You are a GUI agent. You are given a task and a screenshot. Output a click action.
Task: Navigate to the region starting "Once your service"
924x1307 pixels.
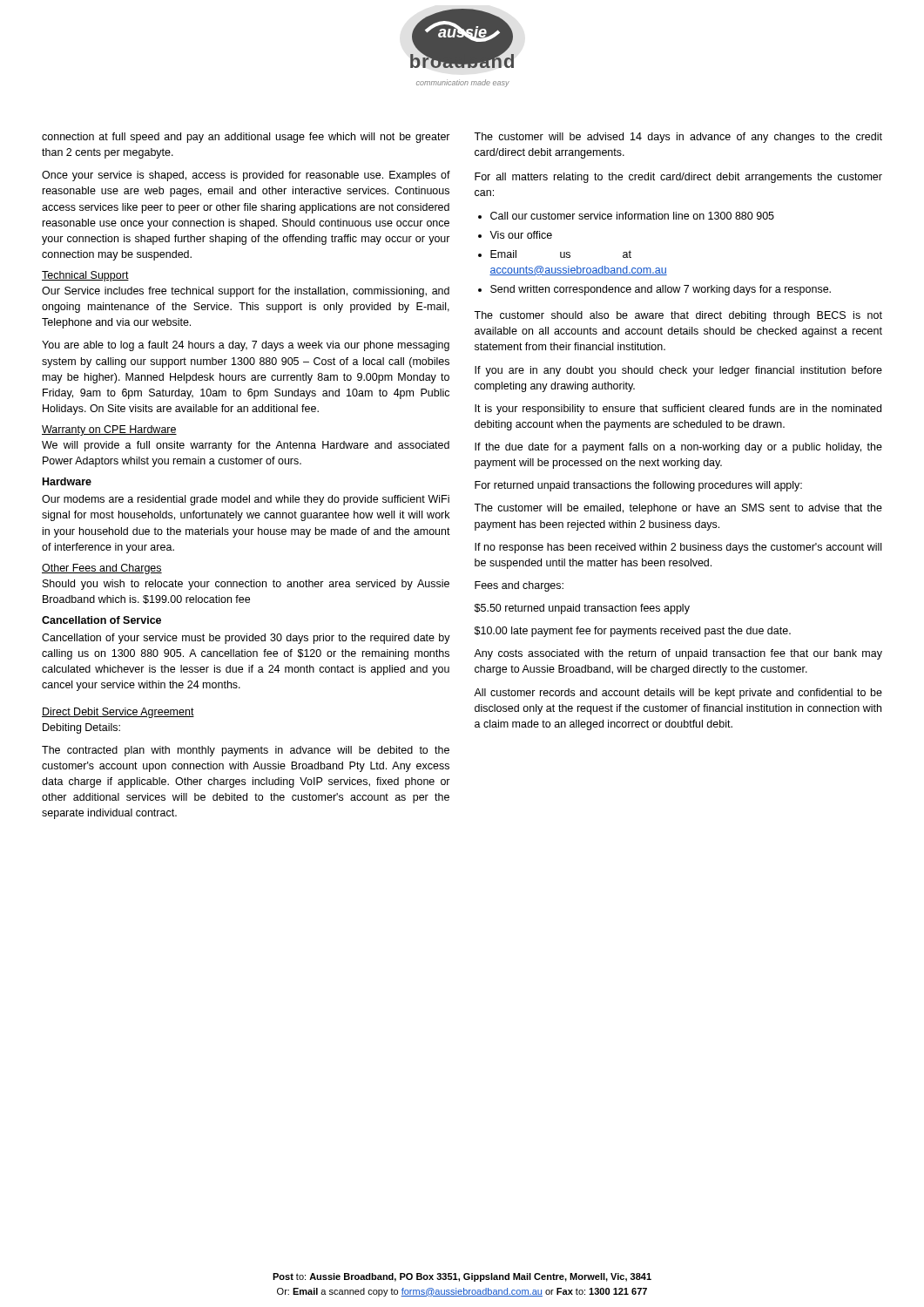click(x=246, y=215)
